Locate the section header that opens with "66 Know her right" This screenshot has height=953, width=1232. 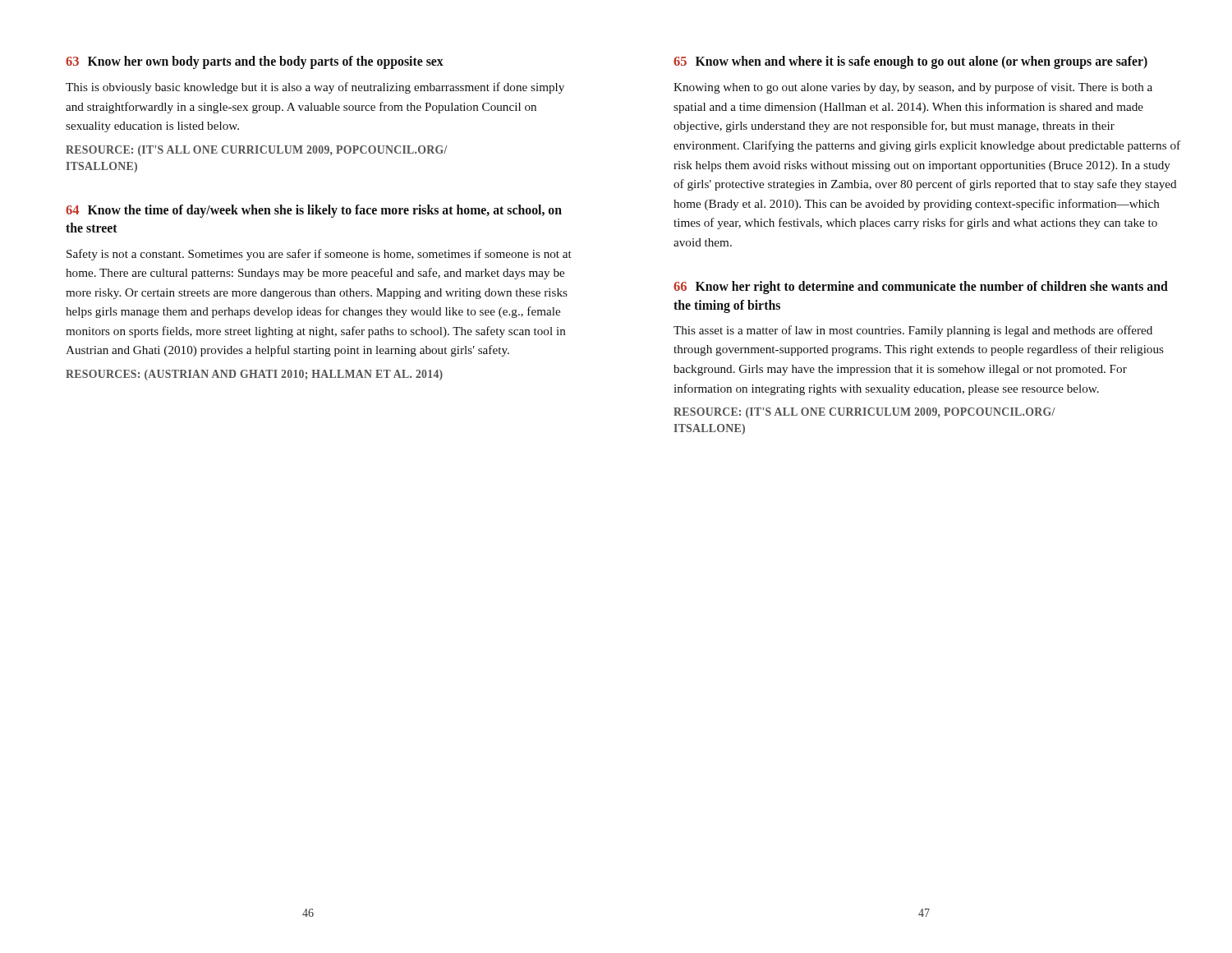921,295
